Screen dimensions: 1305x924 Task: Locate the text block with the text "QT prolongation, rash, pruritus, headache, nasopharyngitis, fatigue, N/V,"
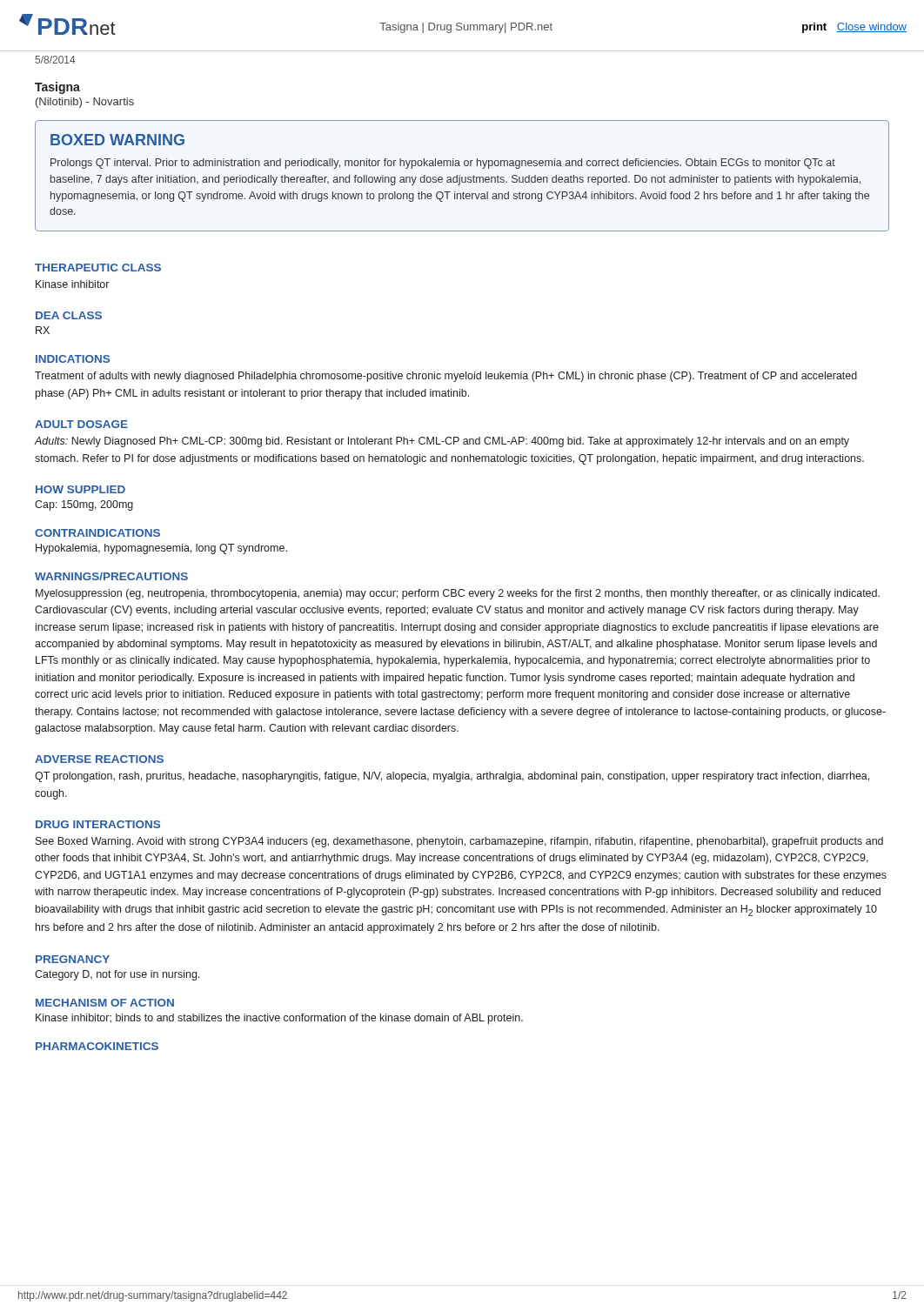click(453, 785)
